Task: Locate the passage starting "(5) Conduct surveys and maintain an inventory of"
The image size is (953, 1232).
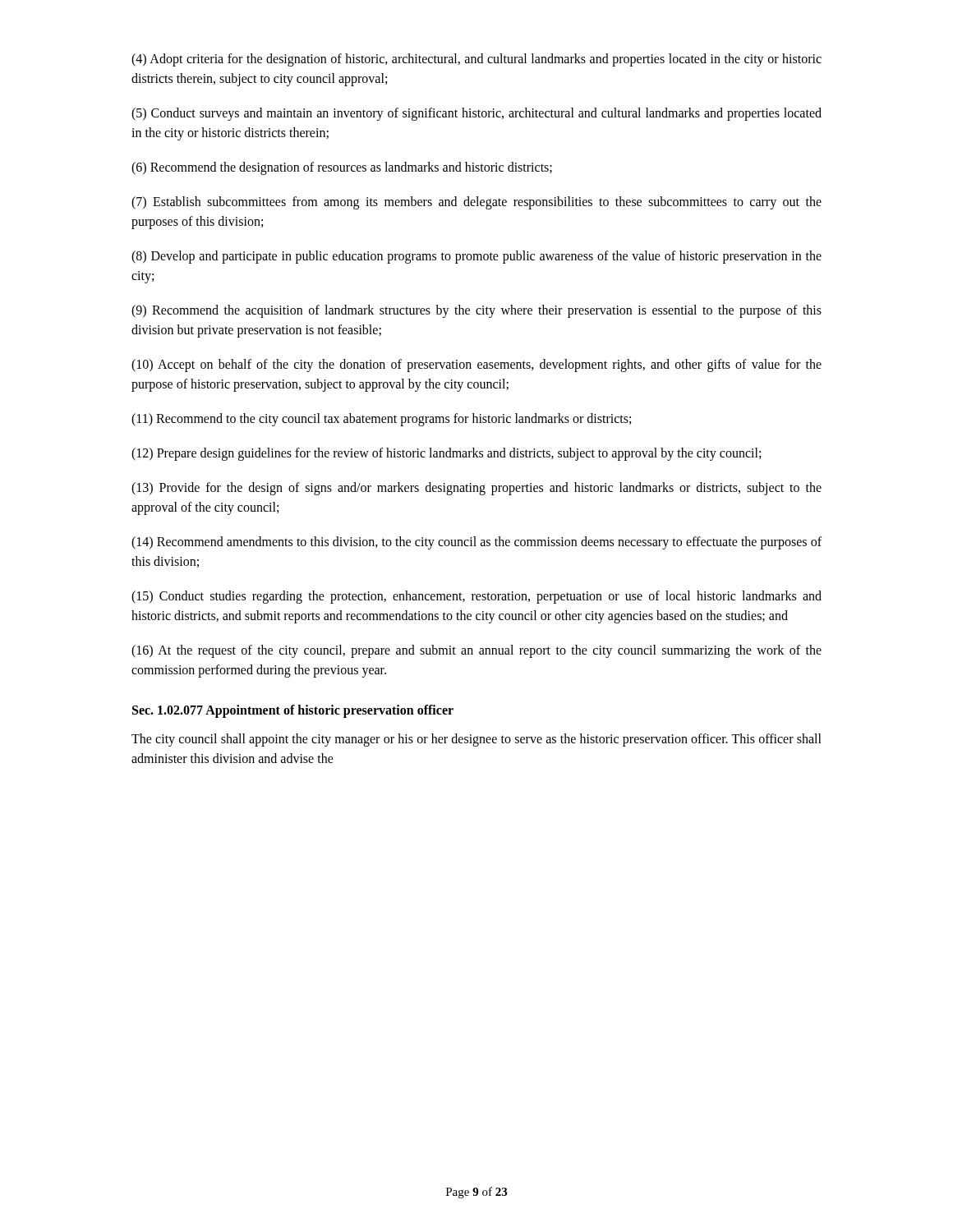Action: pos(476,123)
